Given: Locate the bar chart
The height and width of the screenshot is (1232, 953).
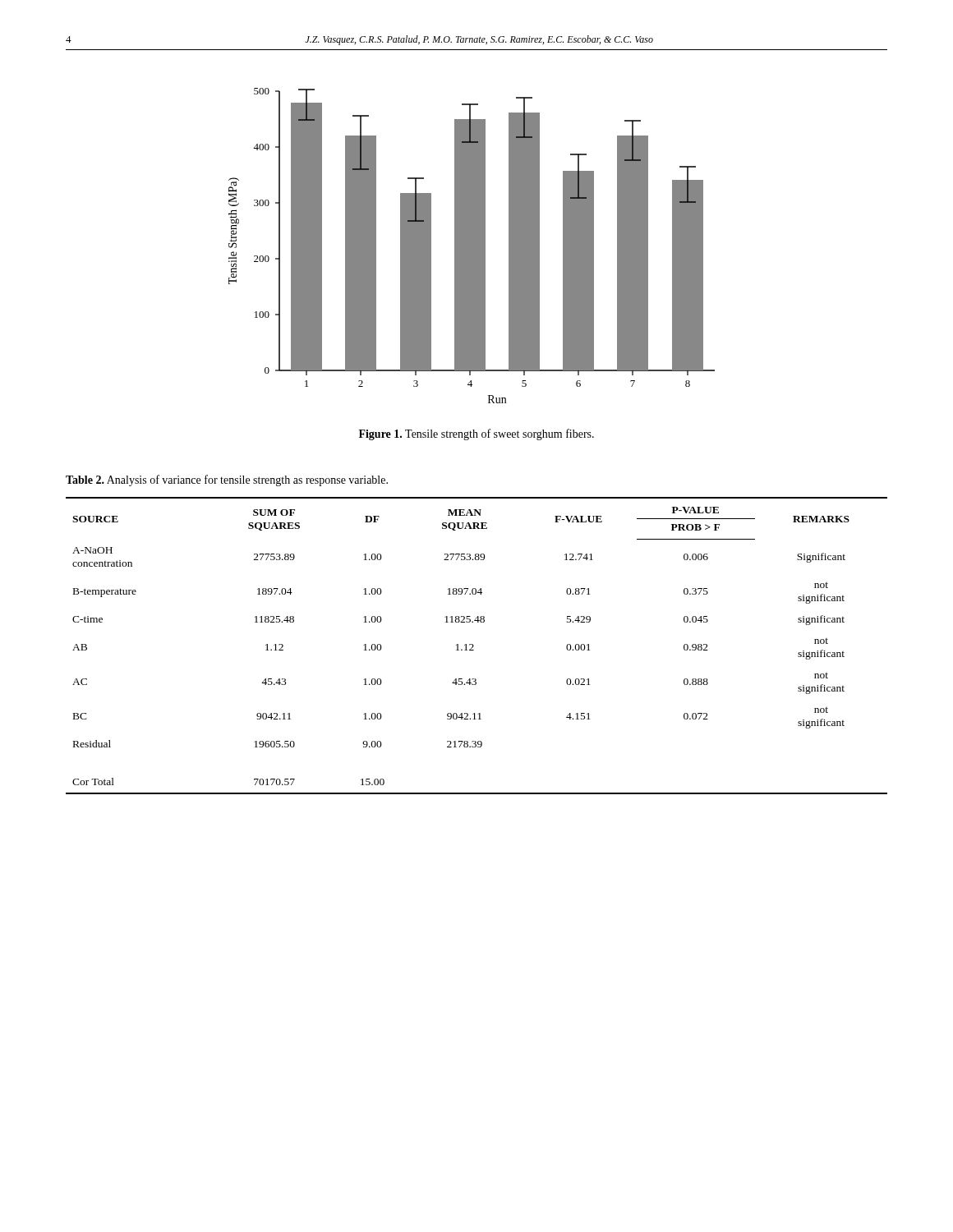Looking at the screenshot, I should tap(476, 247).
